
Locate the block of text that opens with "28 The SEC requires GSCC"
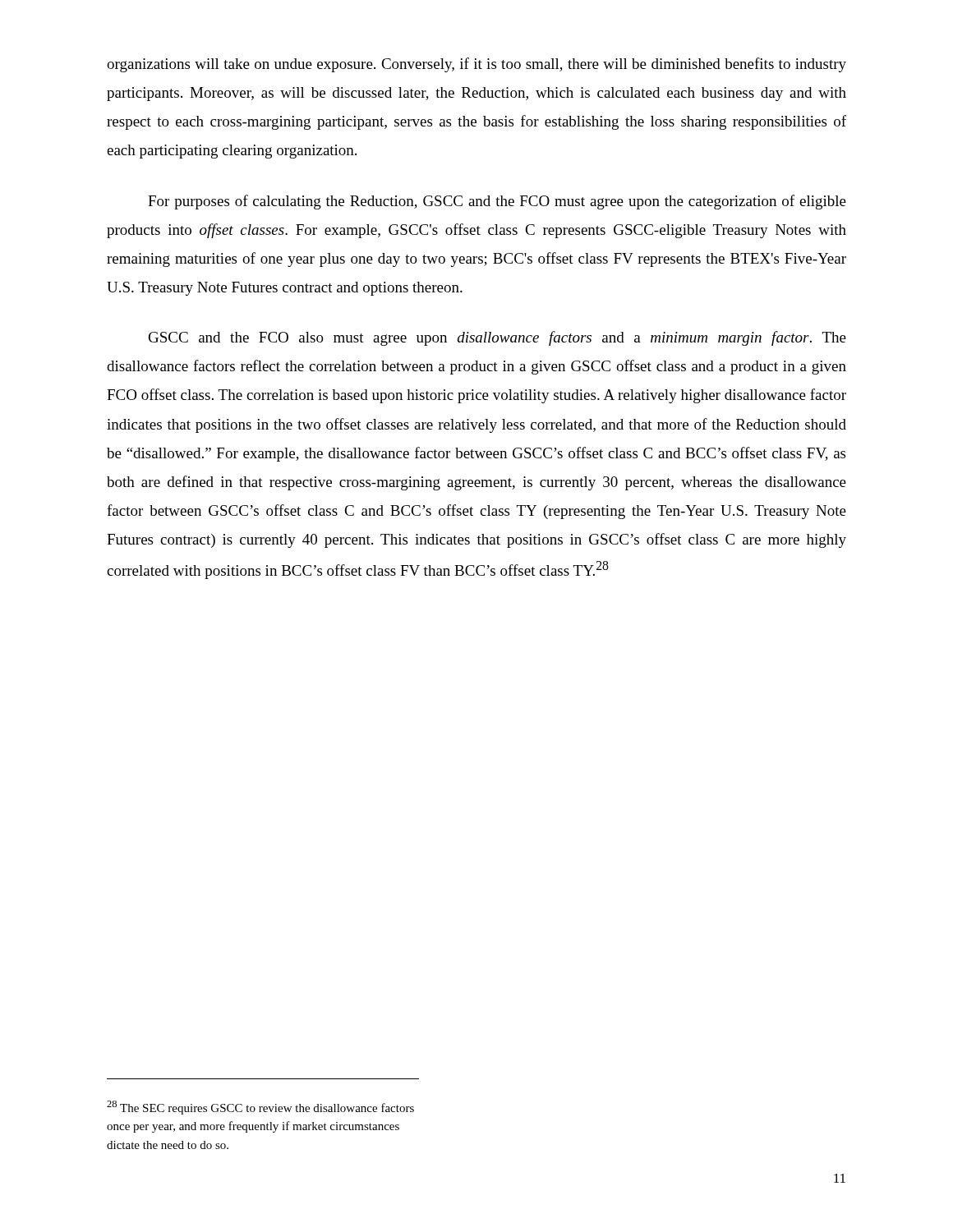(263, 1125)
